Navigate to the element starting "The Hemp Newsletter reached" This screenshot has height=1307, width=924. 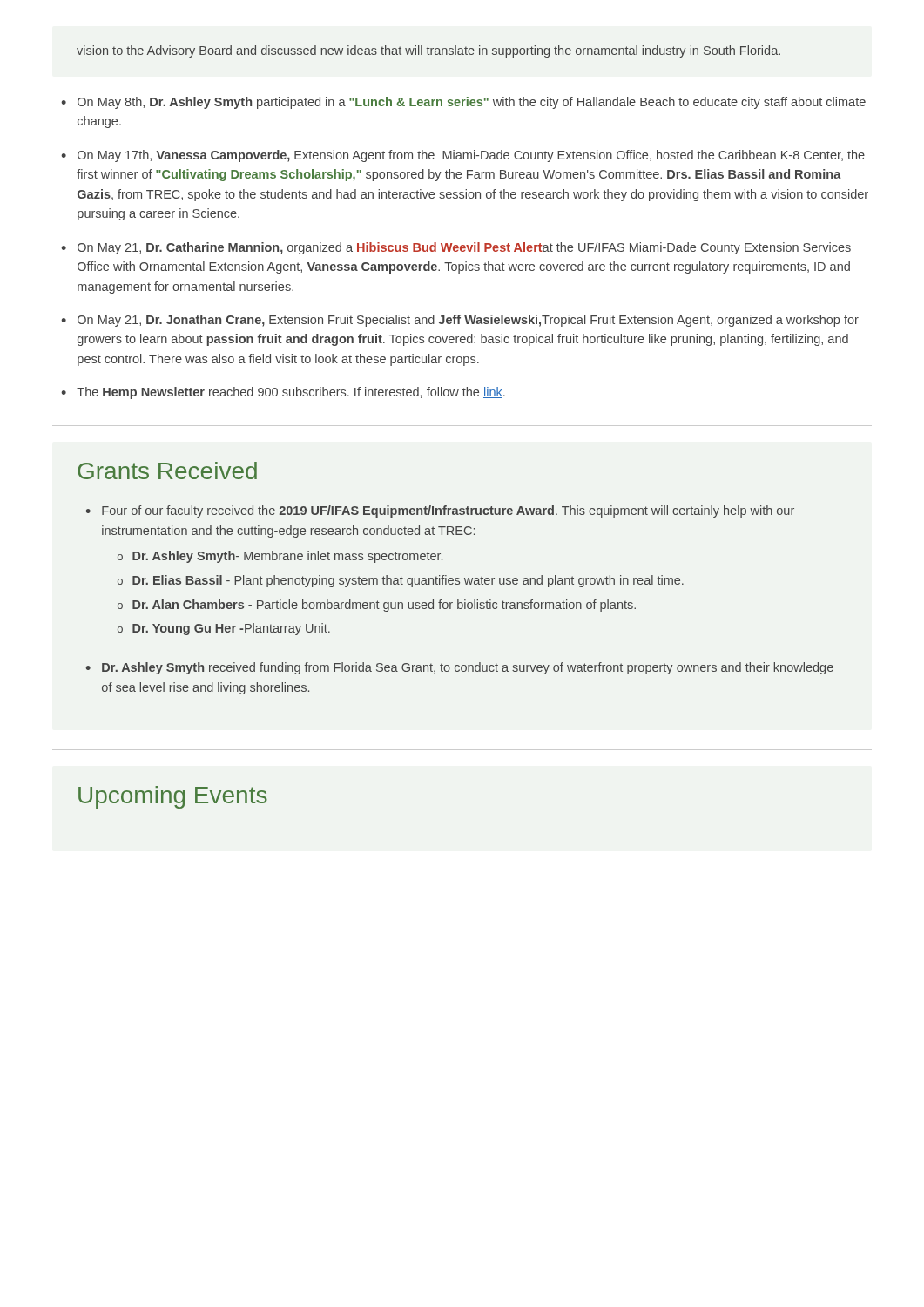tap(291, 393)
